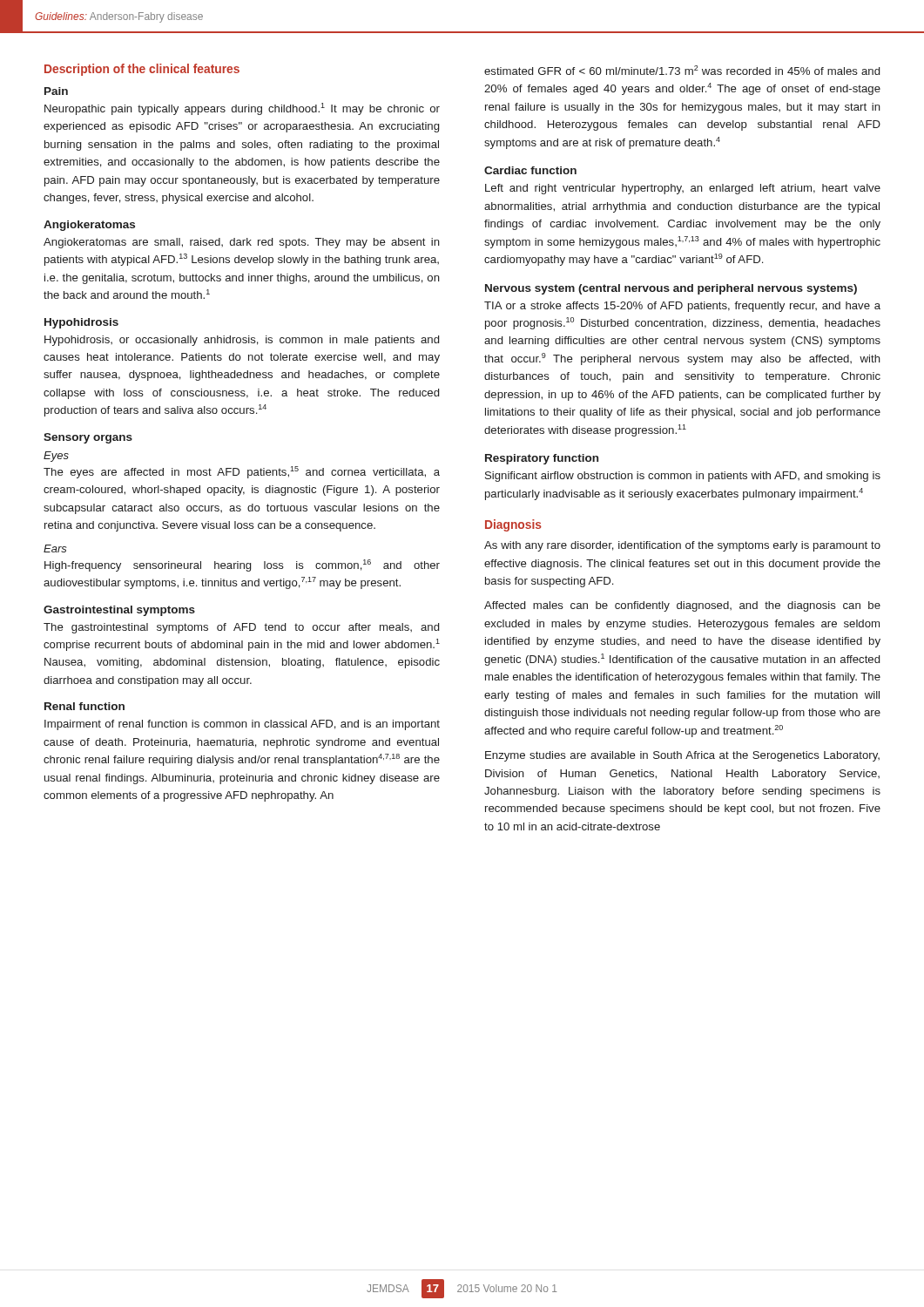Where is the passage that starts "Enzyme studies are available"?
Screen dimensions: 1307x924
[682, 791]
